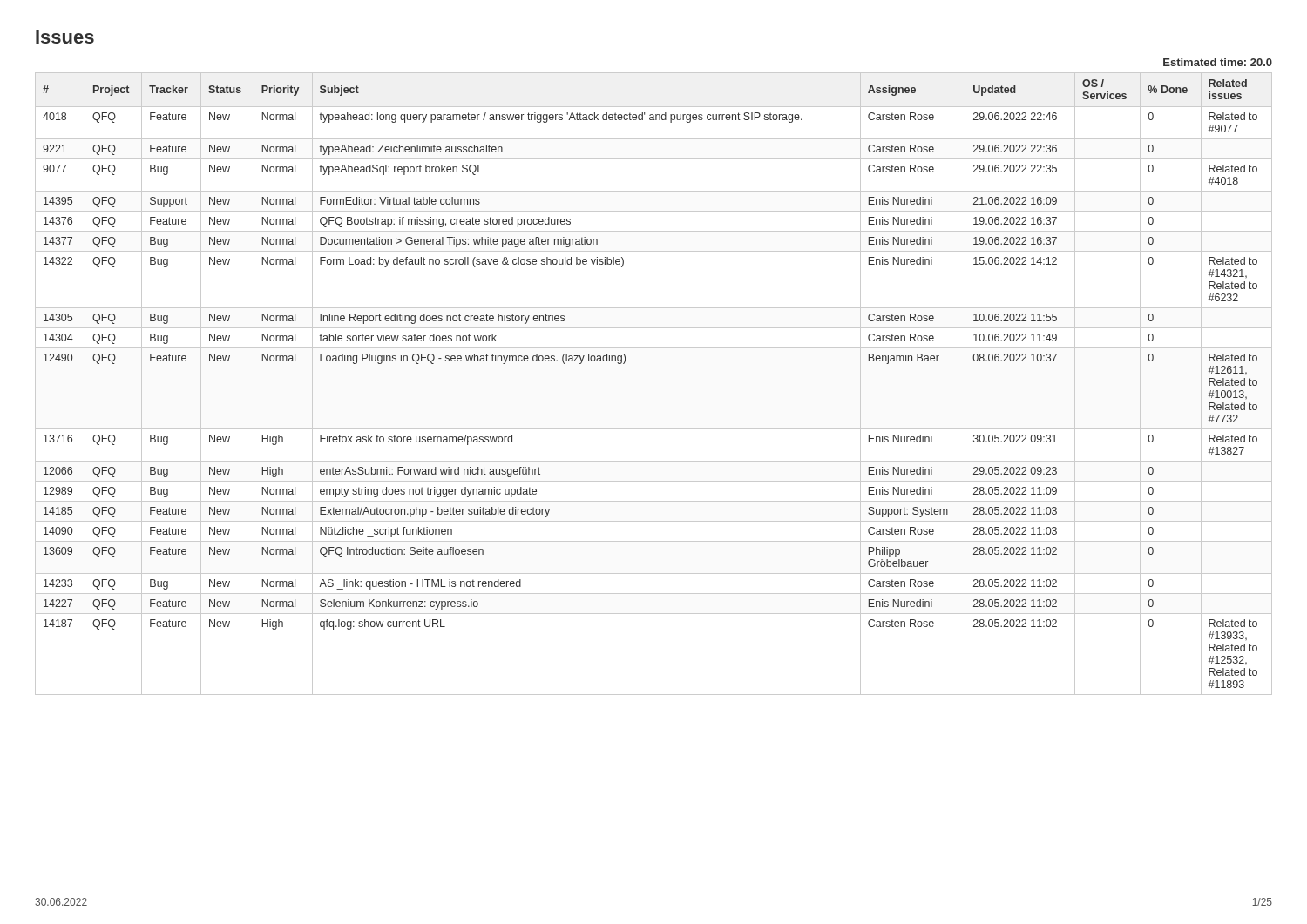Click the title

point(65,37)
